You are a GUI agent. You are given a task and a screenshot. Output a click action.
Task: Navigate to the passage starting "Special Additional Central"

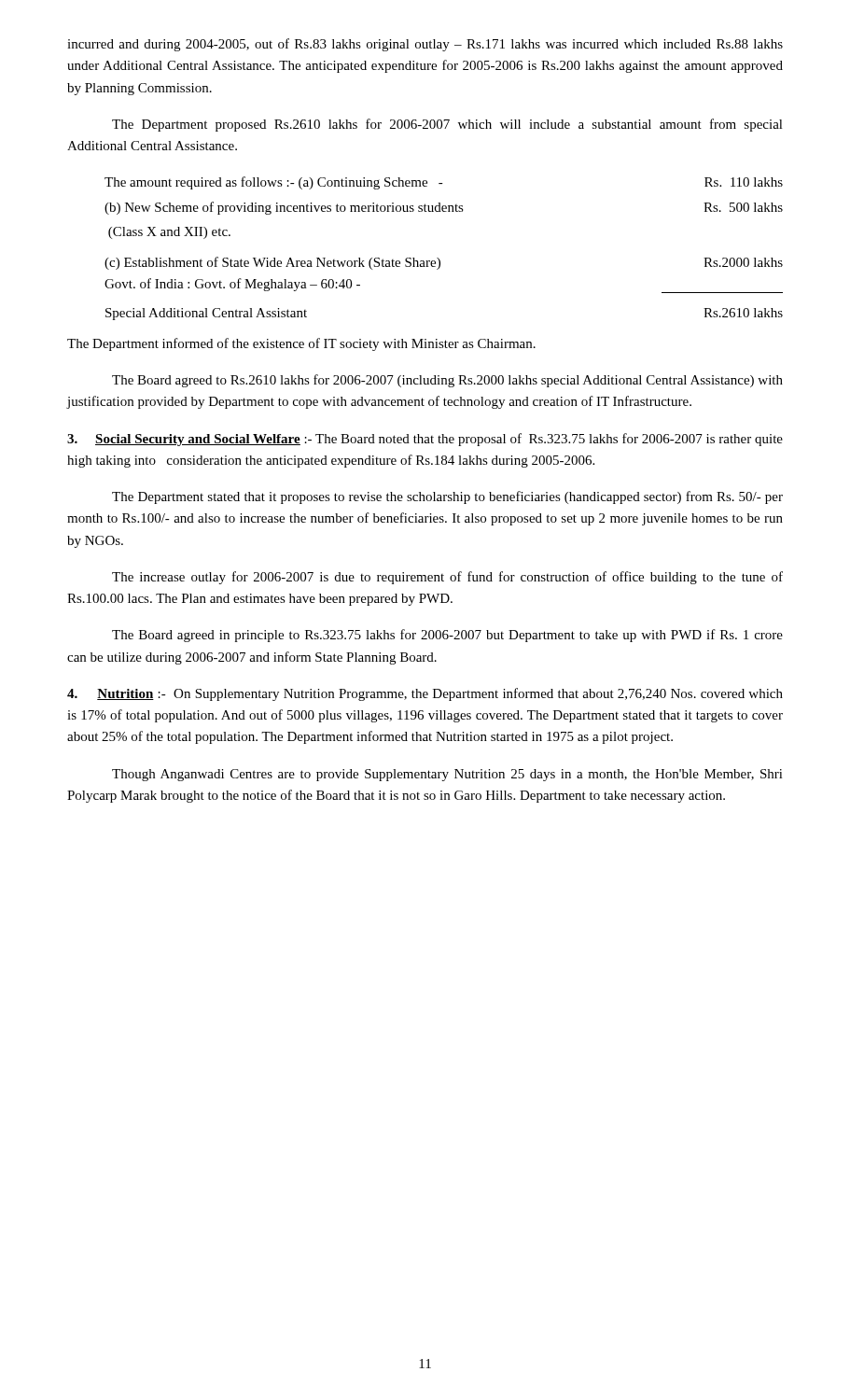pyautogui.click(x=203, y=314)
